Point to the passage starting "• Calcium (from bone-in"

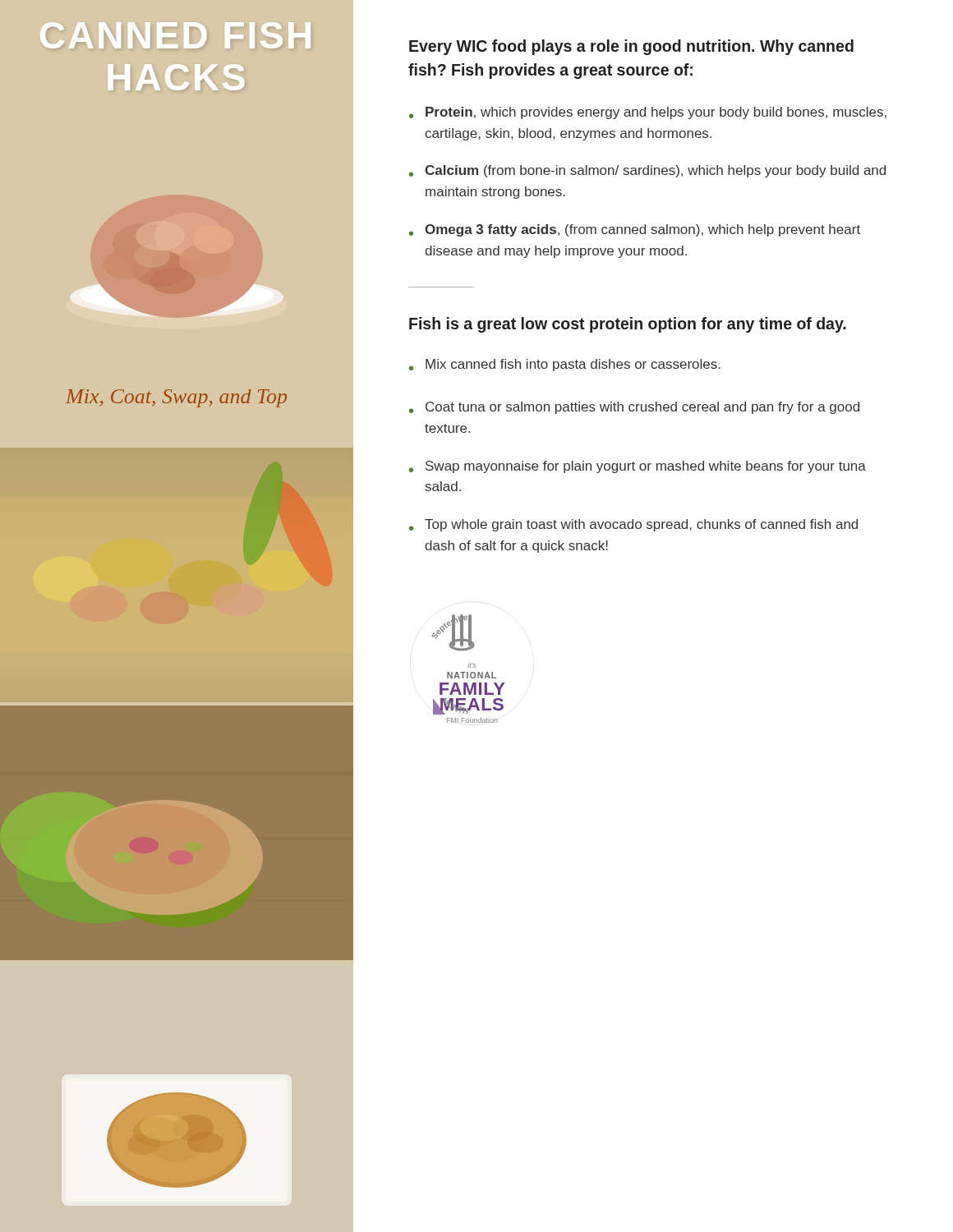click(x=650, y=182)
